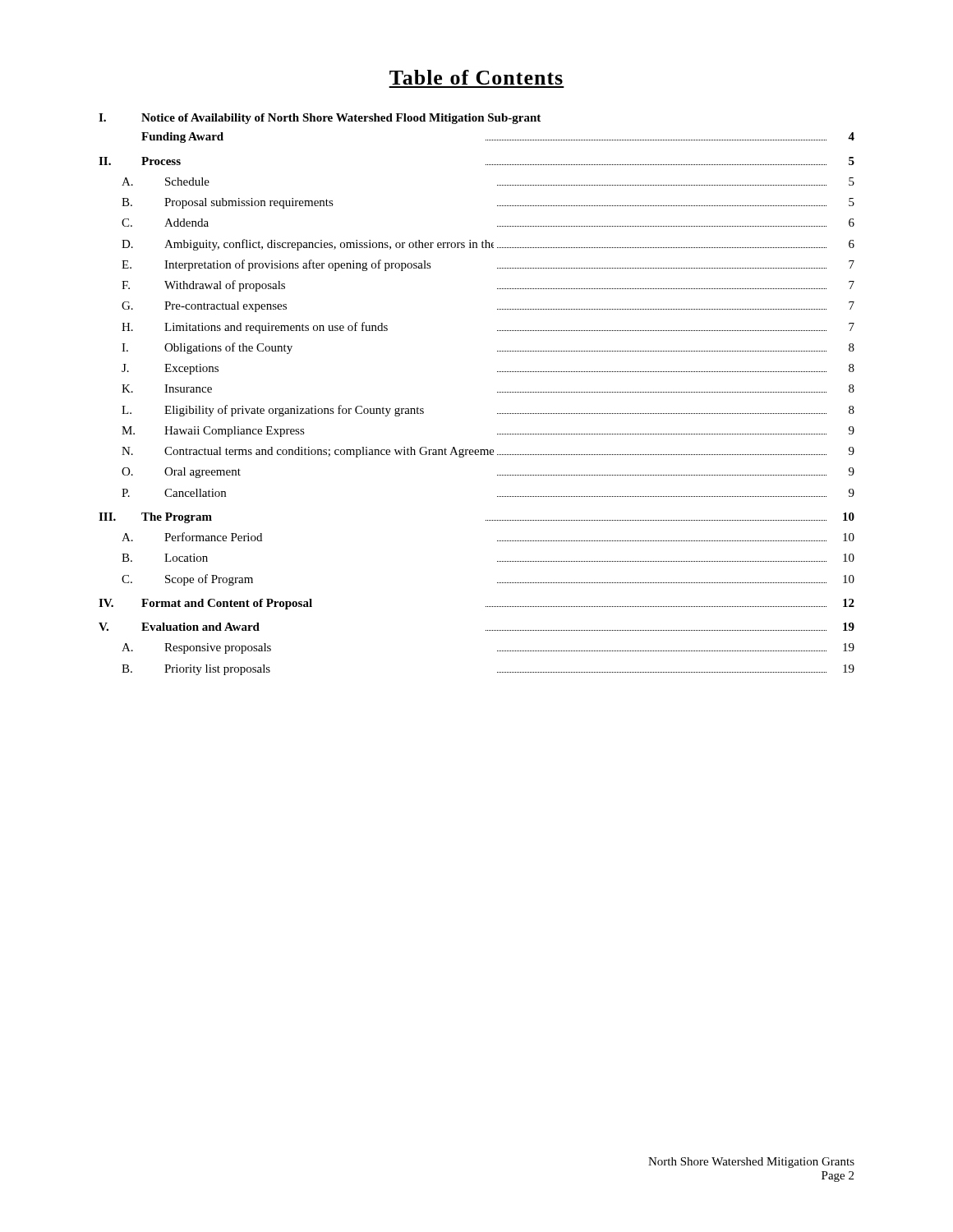Locate the block of text that opens with "I. Notice of"
The image size is (953, 1232).
(x=476, y=128)
